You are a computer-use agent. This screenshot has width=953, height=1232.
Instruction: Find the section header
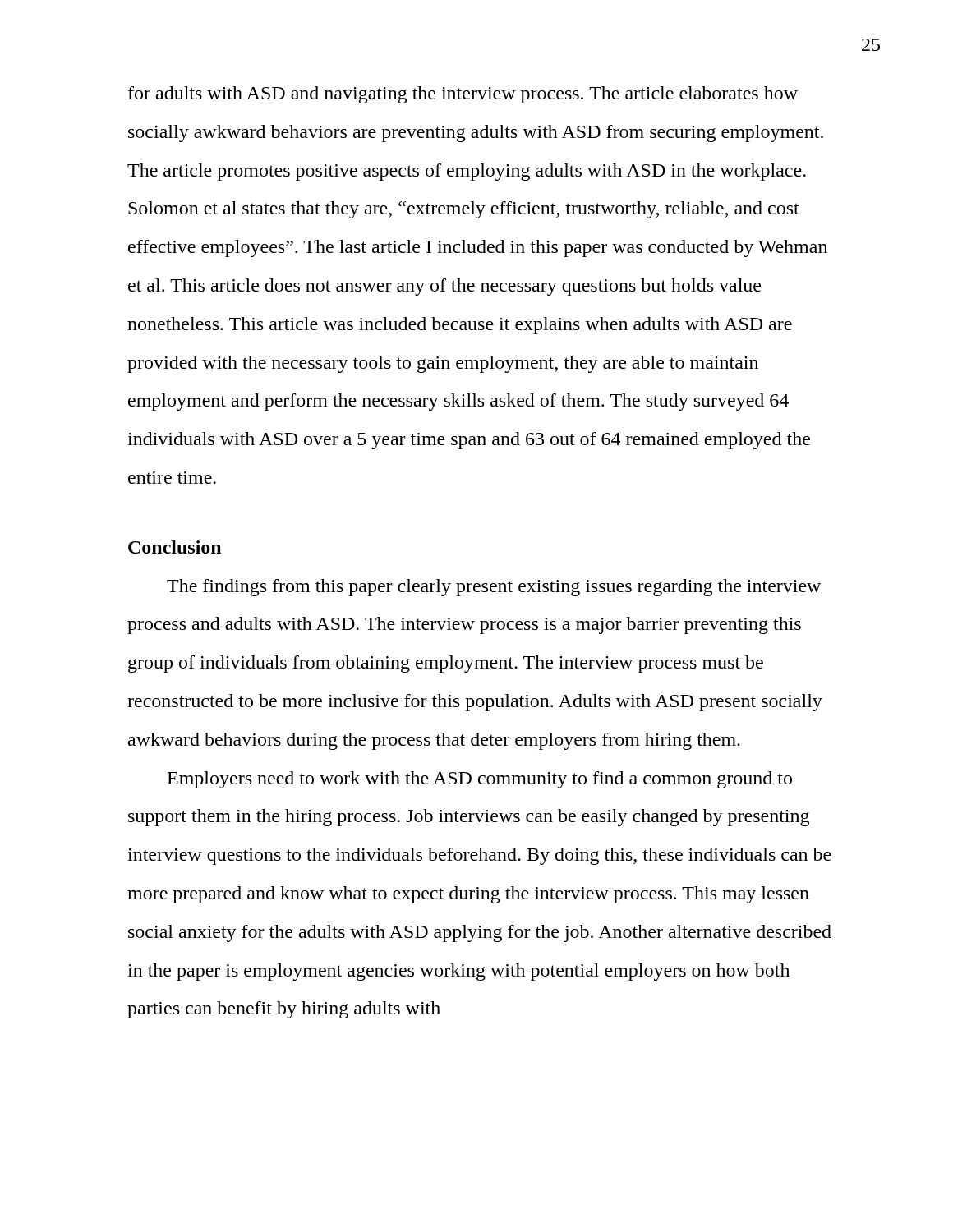tap(174, 547)
